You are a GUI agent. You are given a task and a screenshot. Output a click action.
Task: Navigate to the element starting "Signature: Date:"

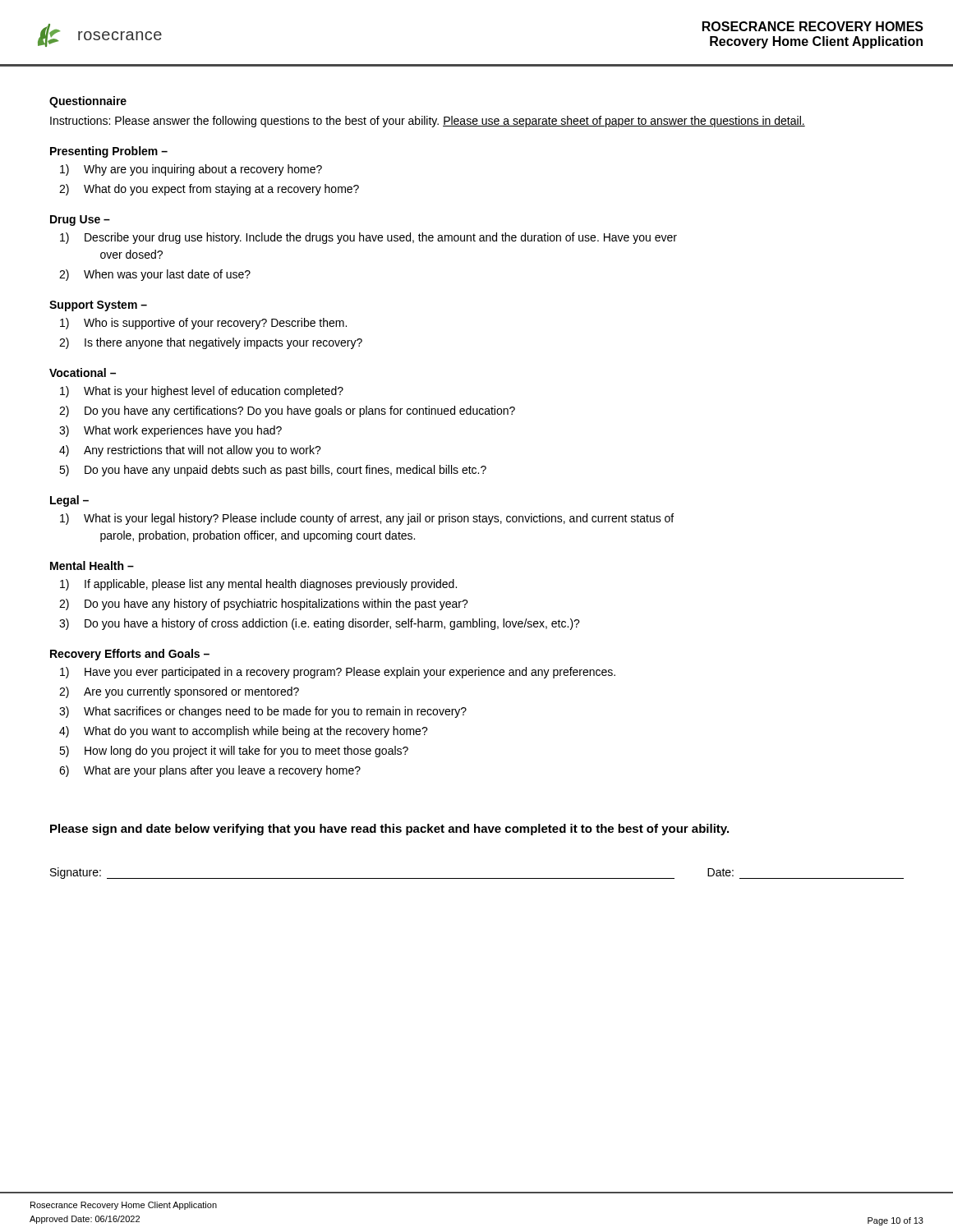click(476, 871)
